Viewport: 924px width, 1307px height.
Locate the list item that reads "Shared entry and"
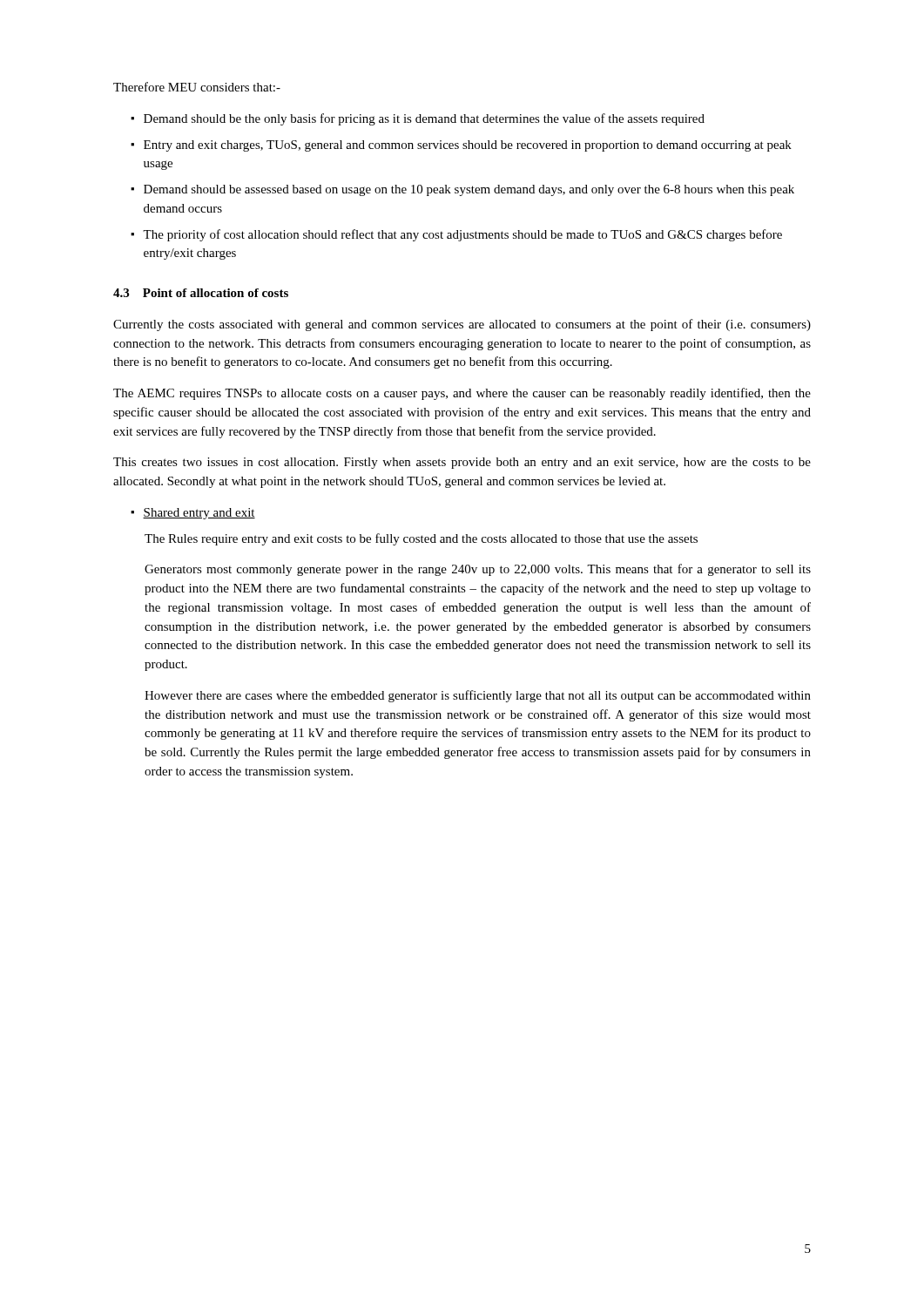(x=199, y=513)
